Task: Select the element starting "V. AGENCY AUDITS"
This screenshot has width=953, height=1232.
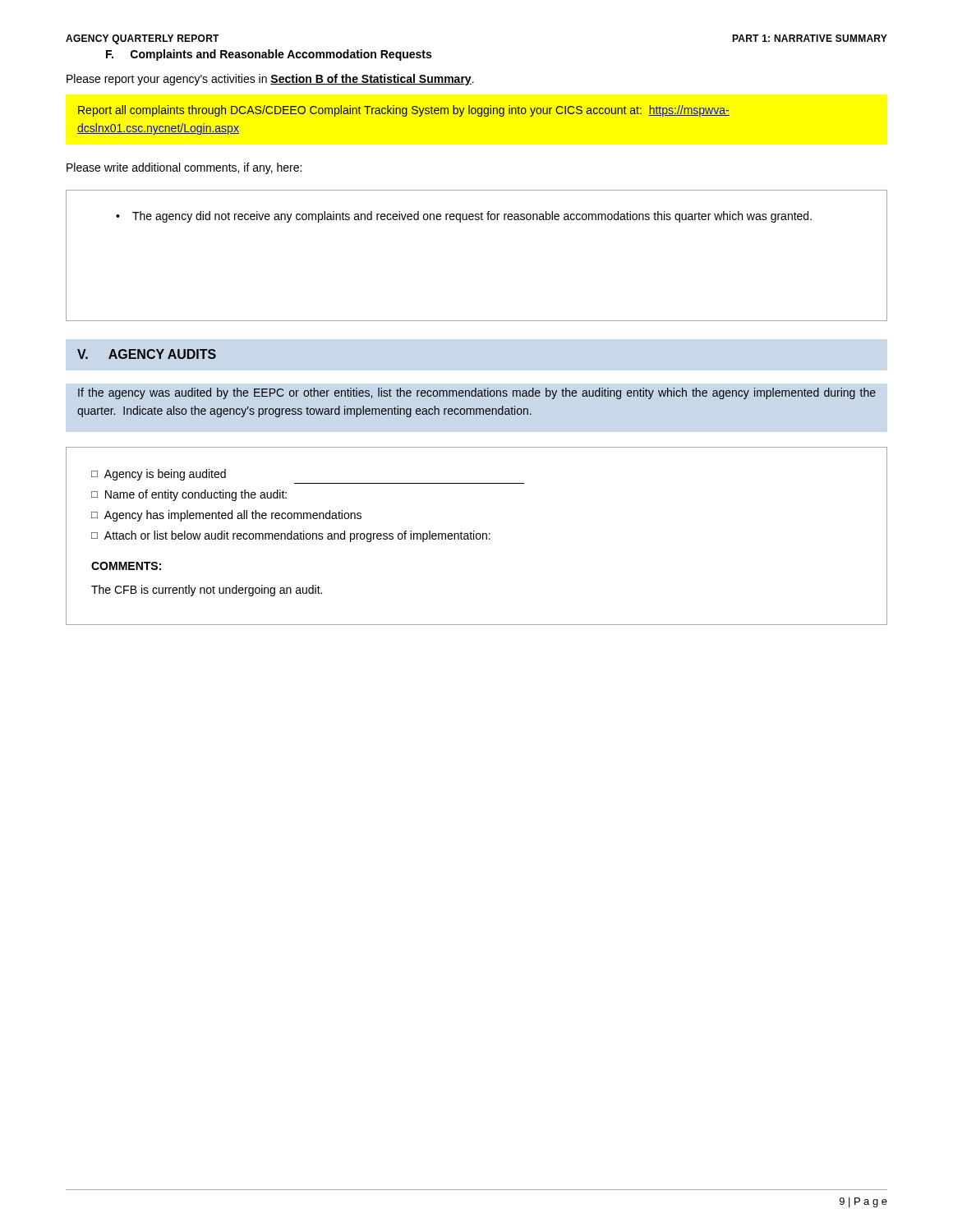Action: click(147, 355)
